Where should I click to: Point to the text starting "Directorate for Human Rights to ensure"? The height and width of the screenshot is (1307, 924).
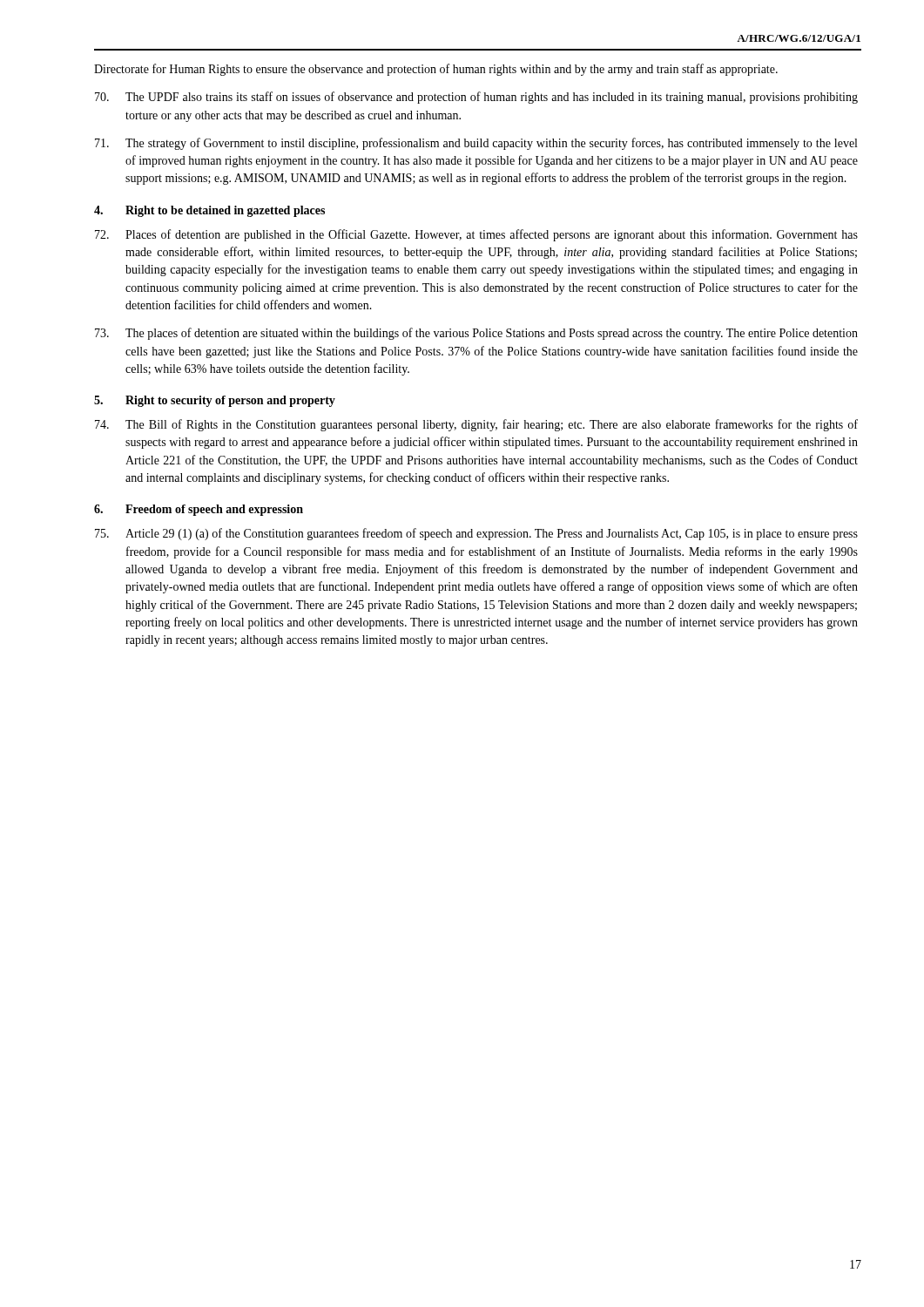(478, 70)
